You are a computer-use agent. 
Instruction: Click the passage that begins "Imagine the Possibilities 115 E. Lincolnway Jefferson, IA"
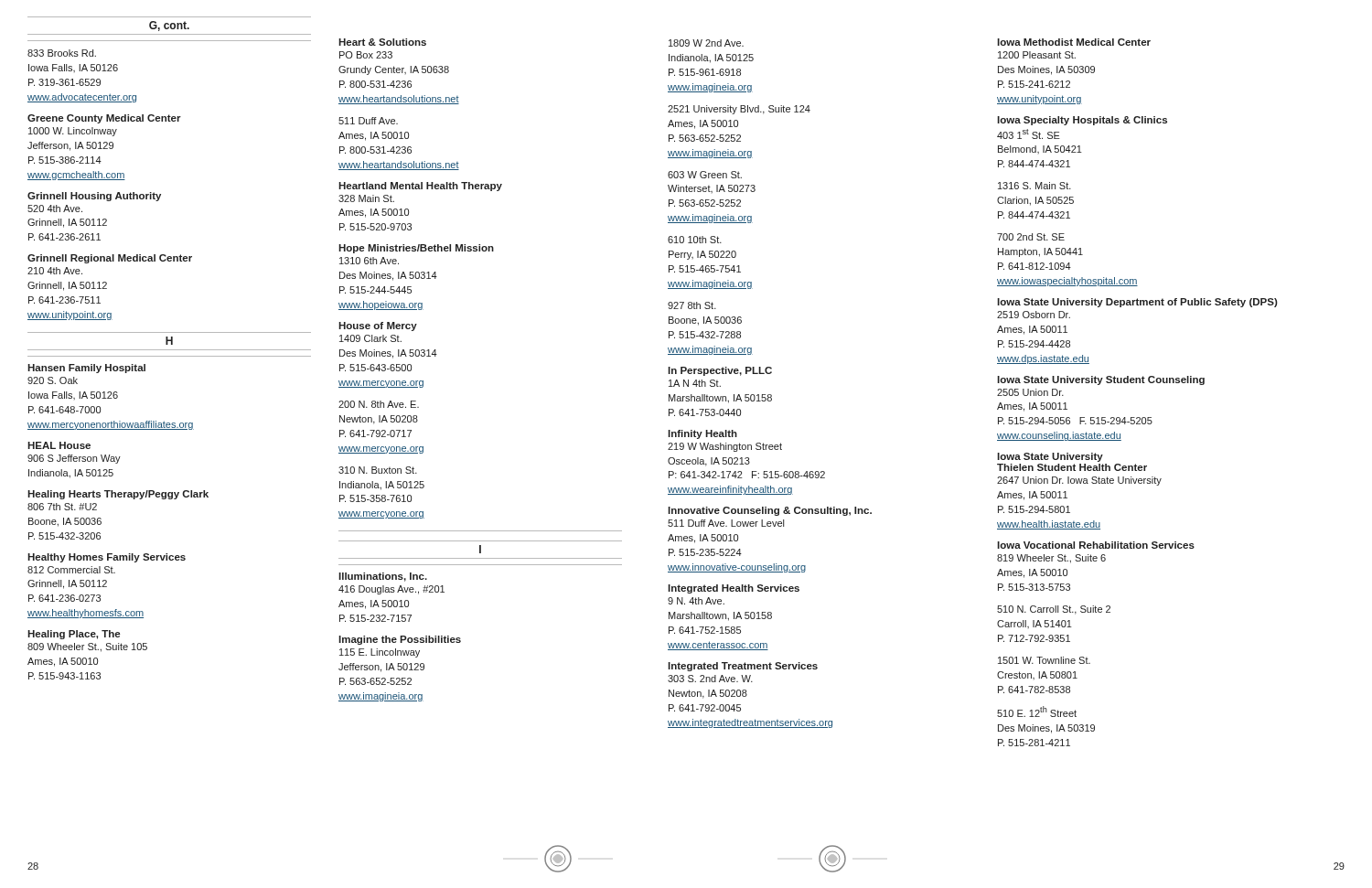400,640
